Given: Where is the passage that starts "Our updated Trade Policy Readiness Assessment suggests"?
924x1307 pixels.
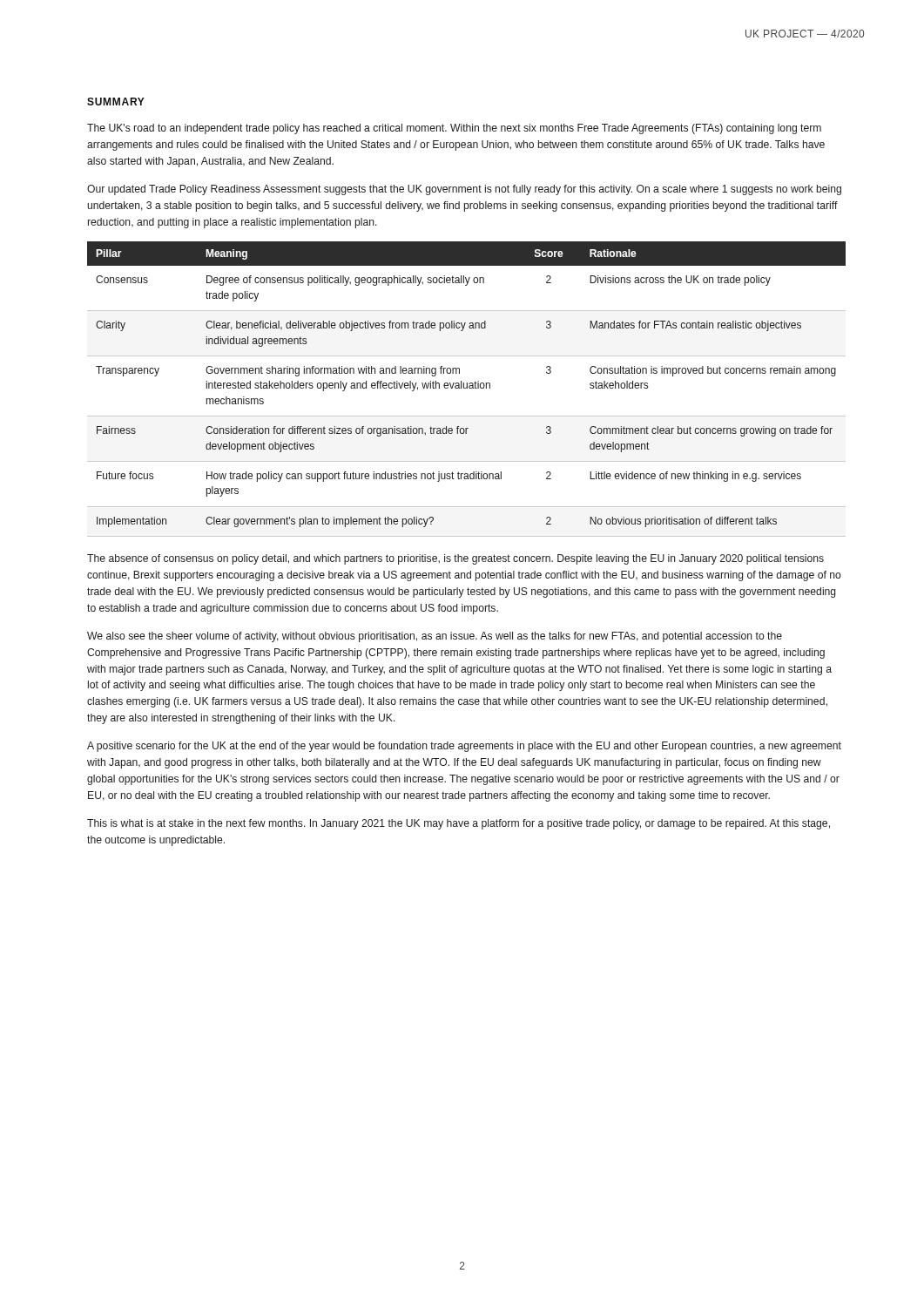Looking at the screenshot, I should point(465,205).
